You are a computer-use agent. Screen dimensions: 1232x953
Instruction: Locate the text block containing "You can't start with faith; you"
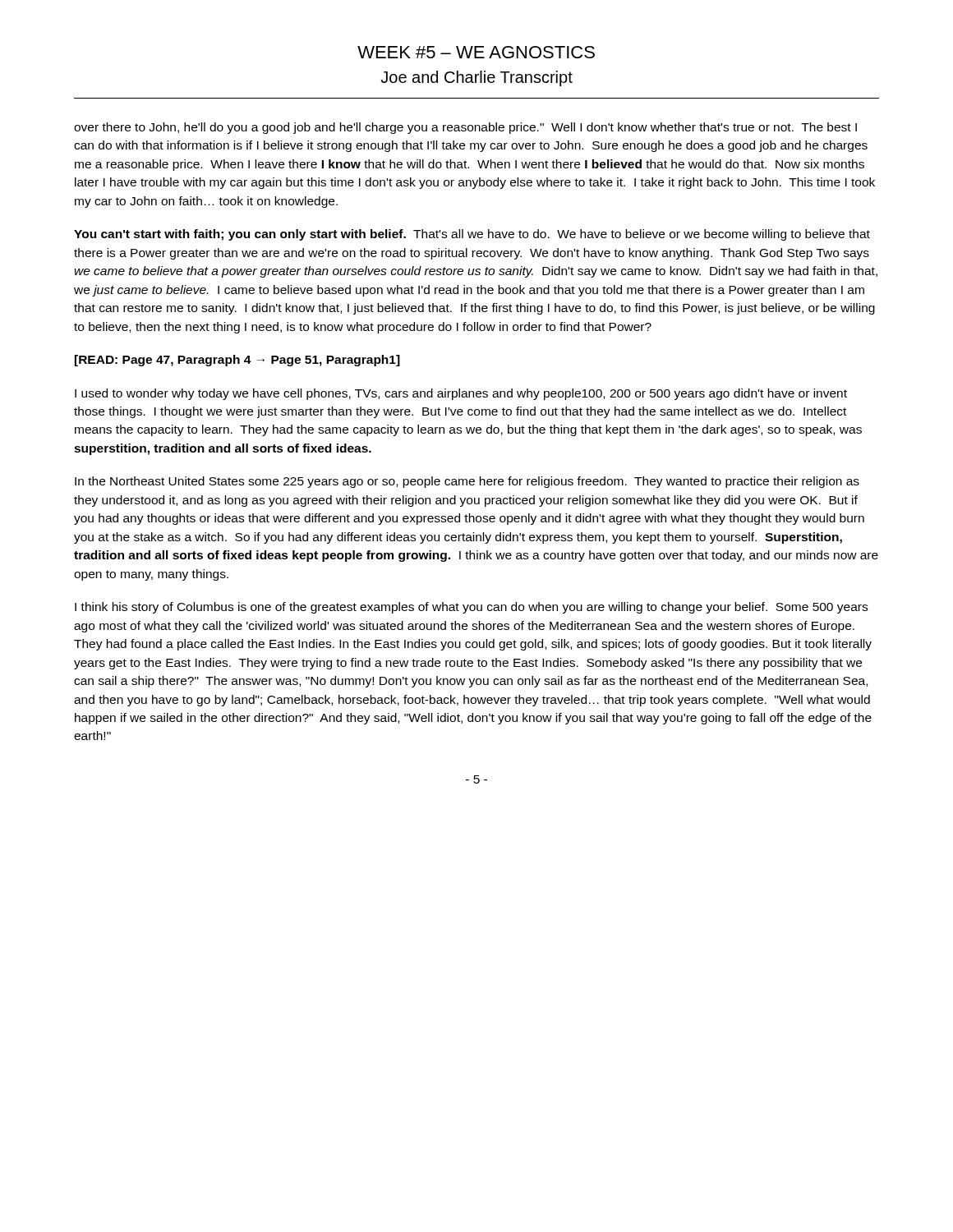pyautogui.click(x=476, y=280)
